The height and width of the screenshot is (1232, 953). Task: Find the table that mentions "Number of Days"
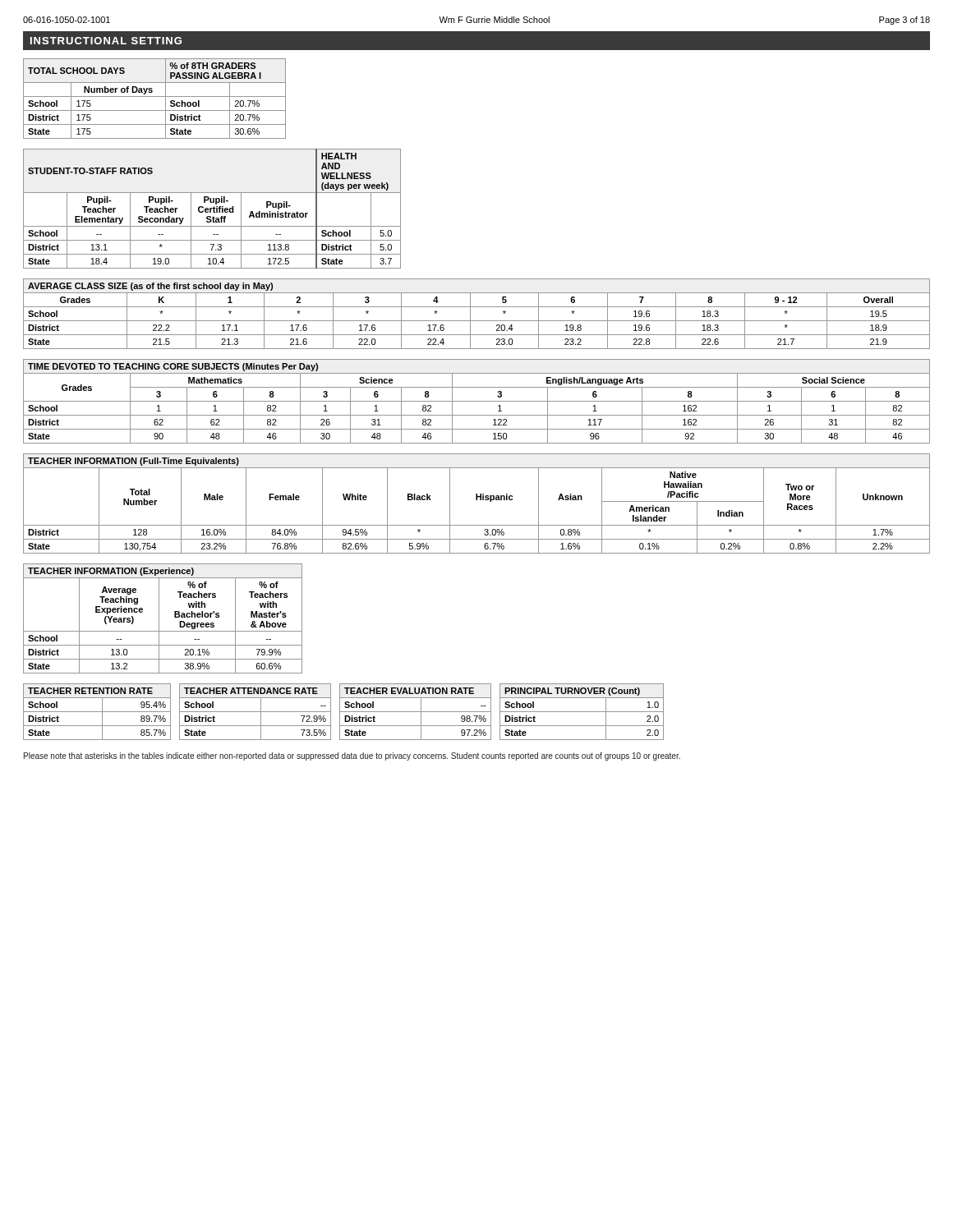[x=154, y=99]
